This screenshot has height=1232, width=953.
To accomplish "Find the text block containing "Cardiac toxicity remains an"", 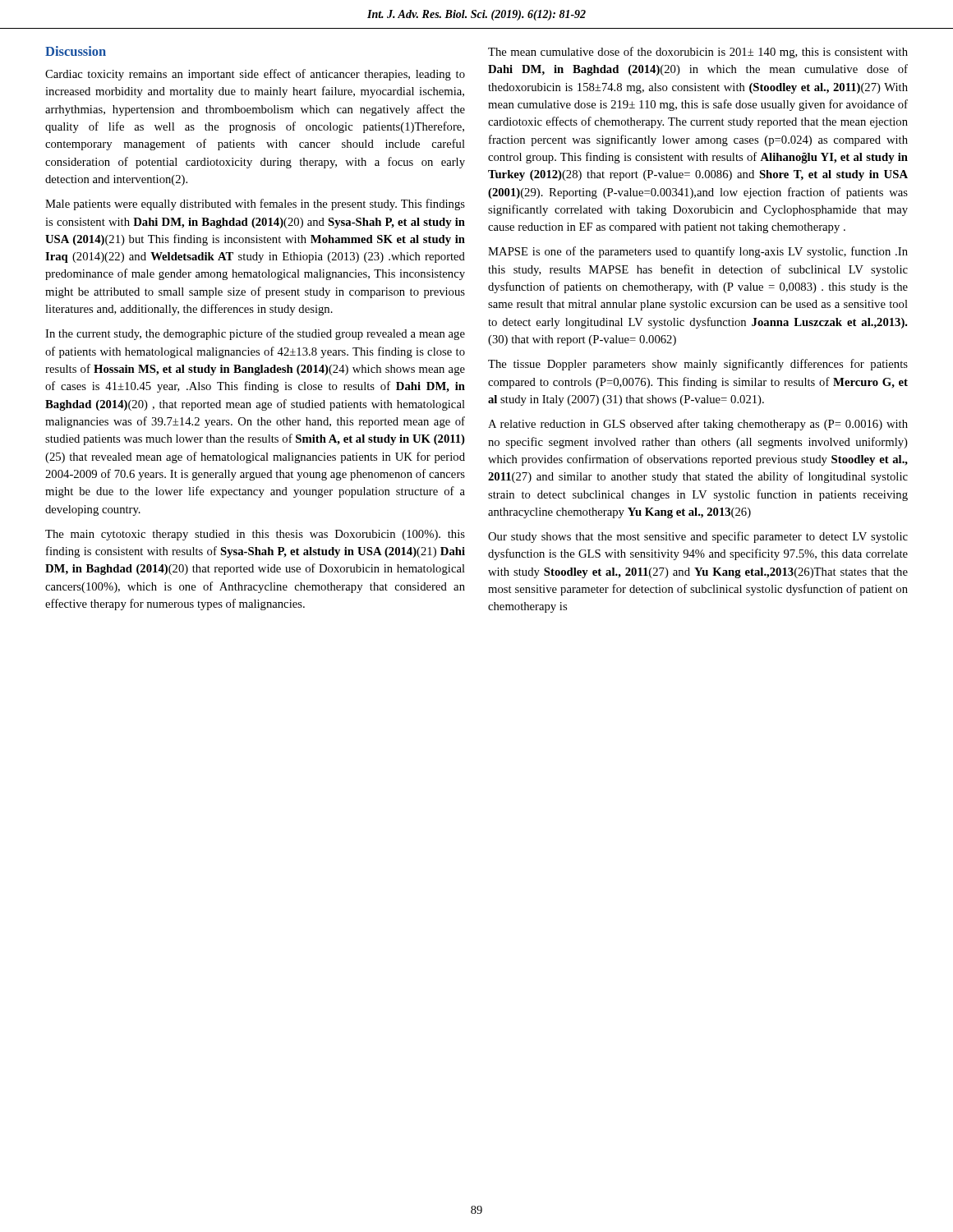I will click(255, 127).
